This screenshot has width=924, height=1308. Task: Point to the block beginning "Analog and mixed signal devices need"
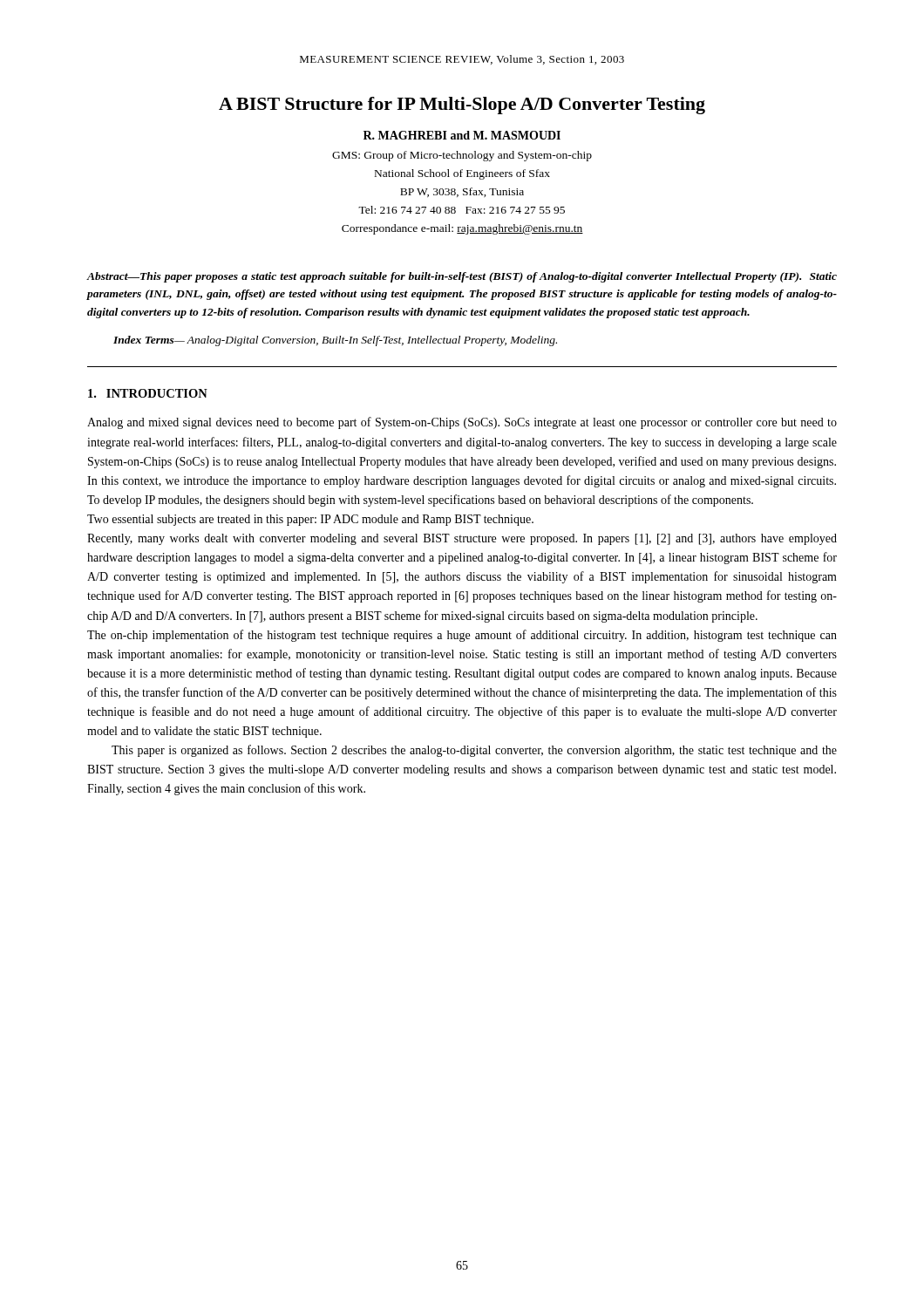pyautogui.click(x=462, y=607)
